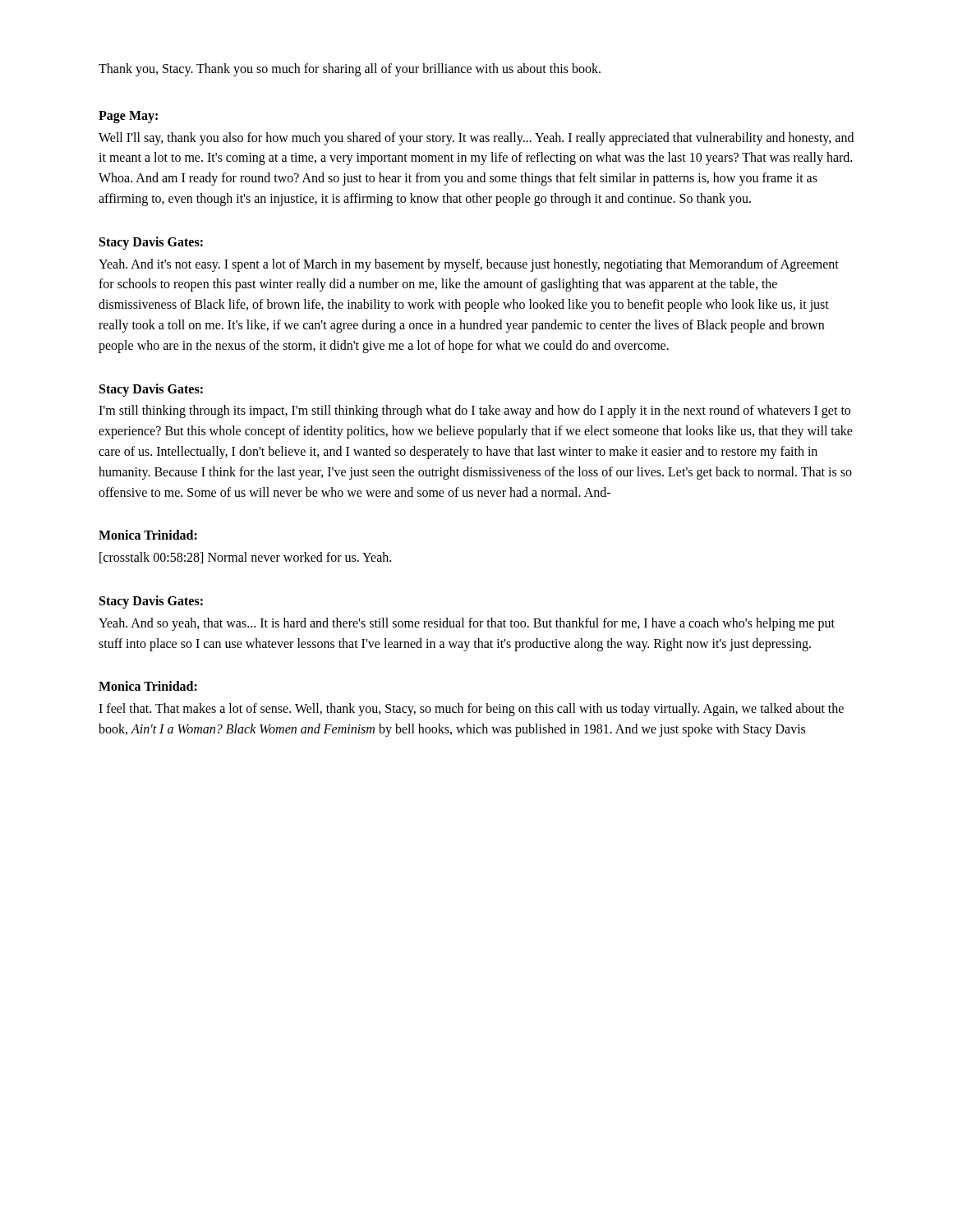The width and height of the screenshot is (953, 1232).
Task: Point to the text block starting "Well I'll say,"
Action: point(476,169)
